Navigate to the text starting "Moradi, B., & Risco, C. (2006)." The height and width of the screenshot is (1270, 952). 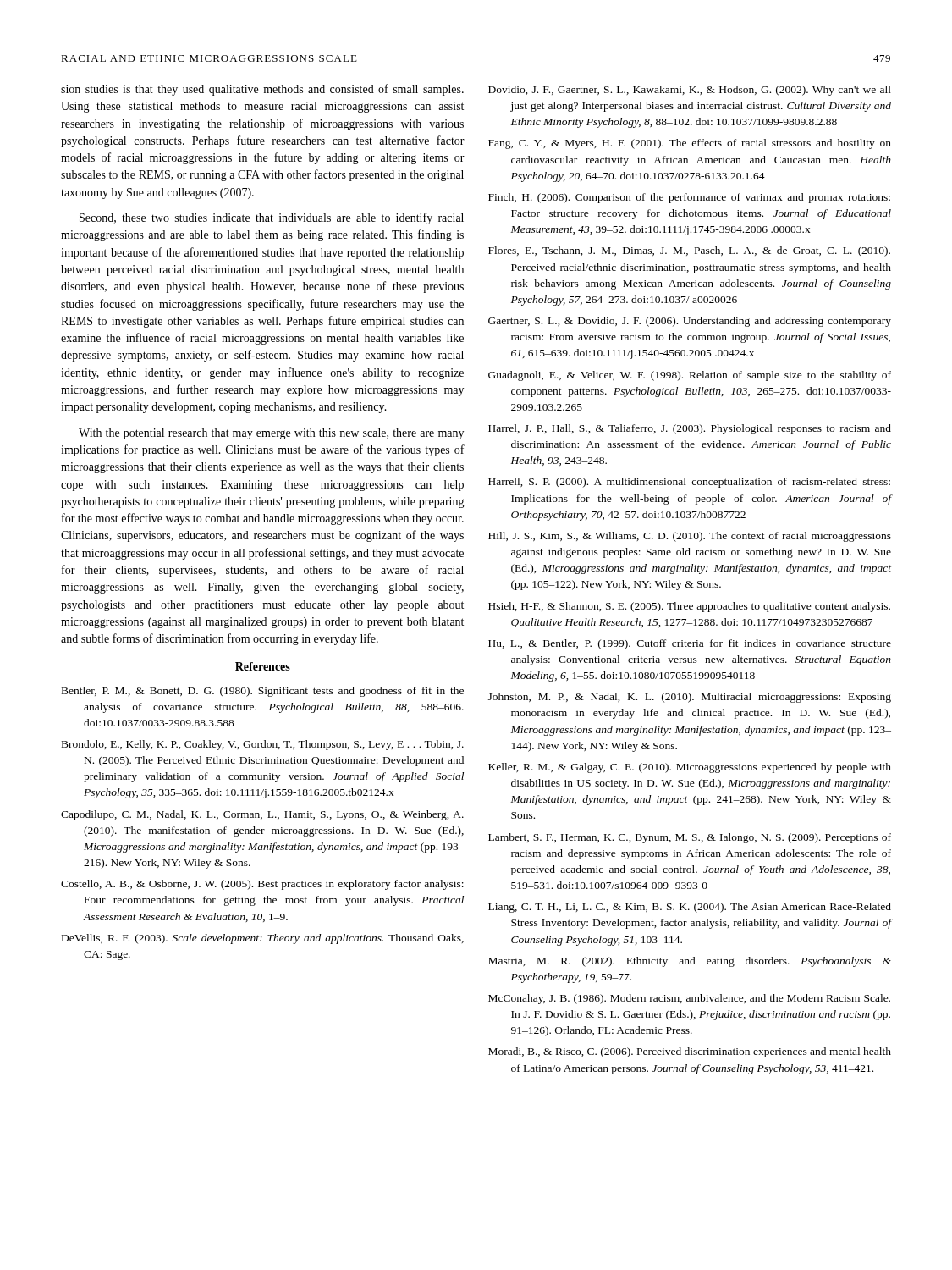pos(689,1060)
